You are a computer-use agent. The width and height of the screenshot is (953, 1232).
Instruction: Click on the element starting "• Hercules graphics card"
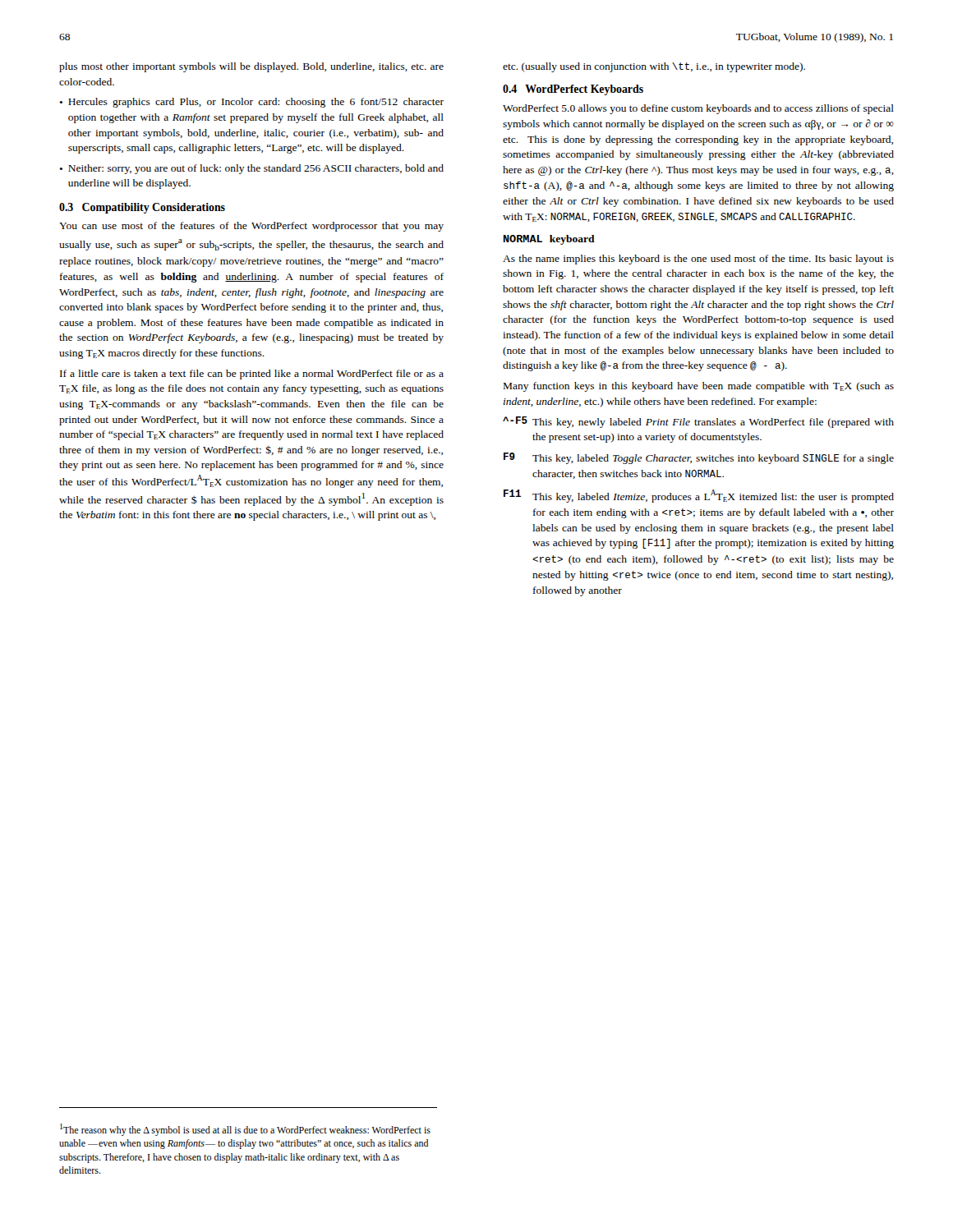[x=251, y=125]
